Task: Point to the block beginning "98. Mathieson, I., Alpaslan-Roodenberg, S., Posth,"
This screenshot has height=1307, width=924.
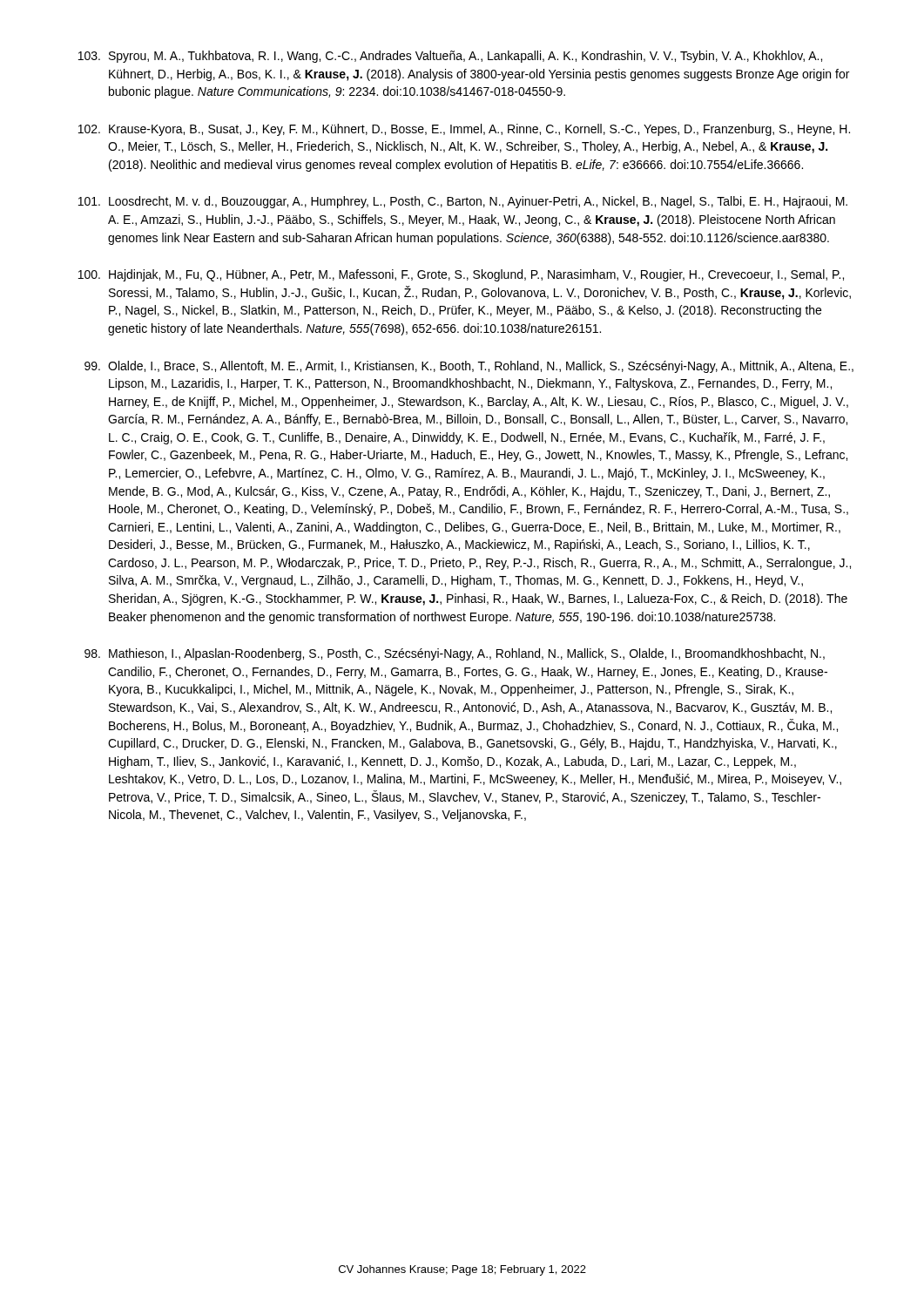Action: pyautogui.click(x=462, y=735)
